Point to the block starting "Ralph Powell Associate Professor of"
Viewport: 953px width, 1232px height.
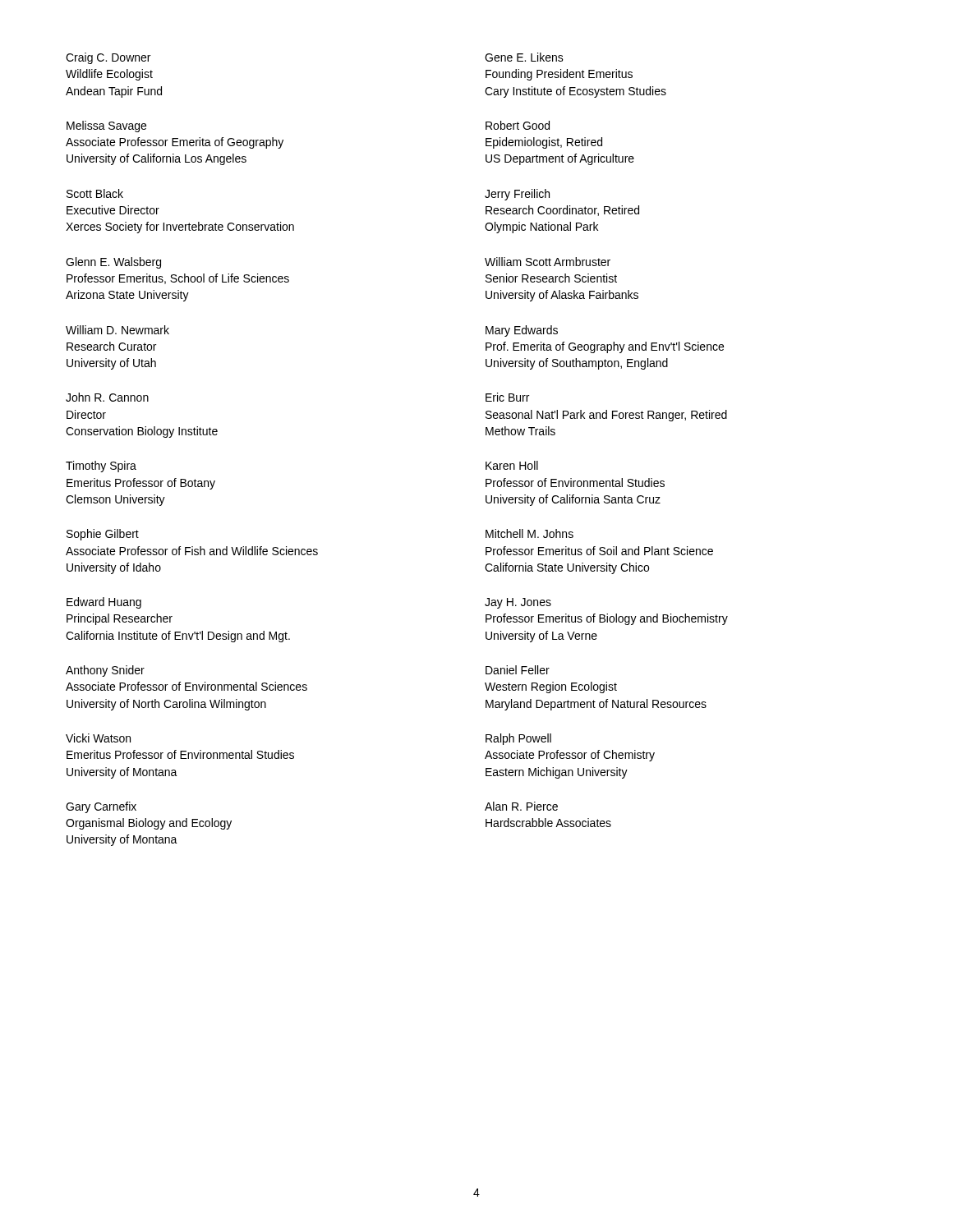518,739
